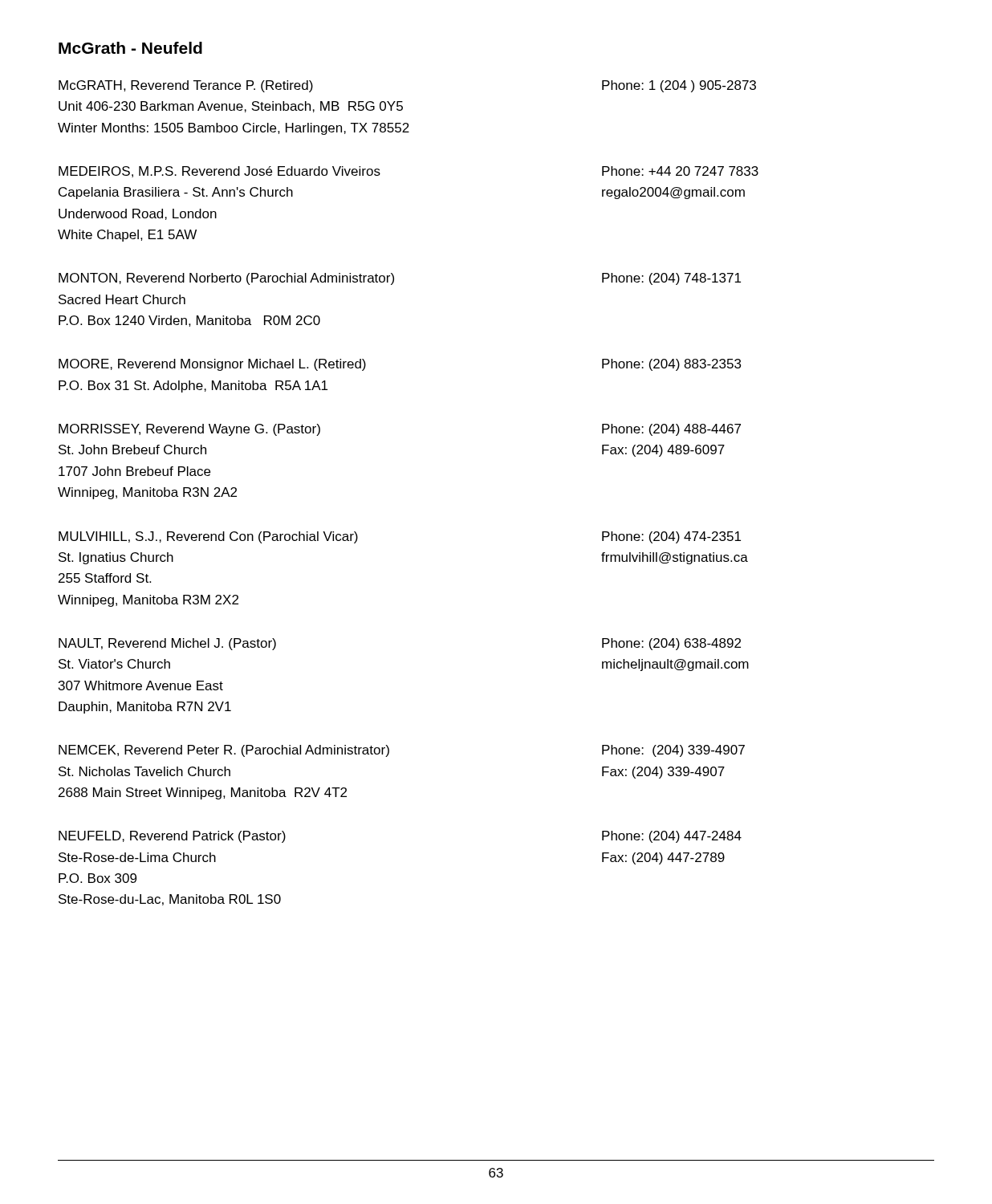Locate the block of text that opens with "McGRATH, Reverend Terance P. (Retired) Unit"
The height and width of the screenshot is (1204, 992).
[x=183, y=86]
